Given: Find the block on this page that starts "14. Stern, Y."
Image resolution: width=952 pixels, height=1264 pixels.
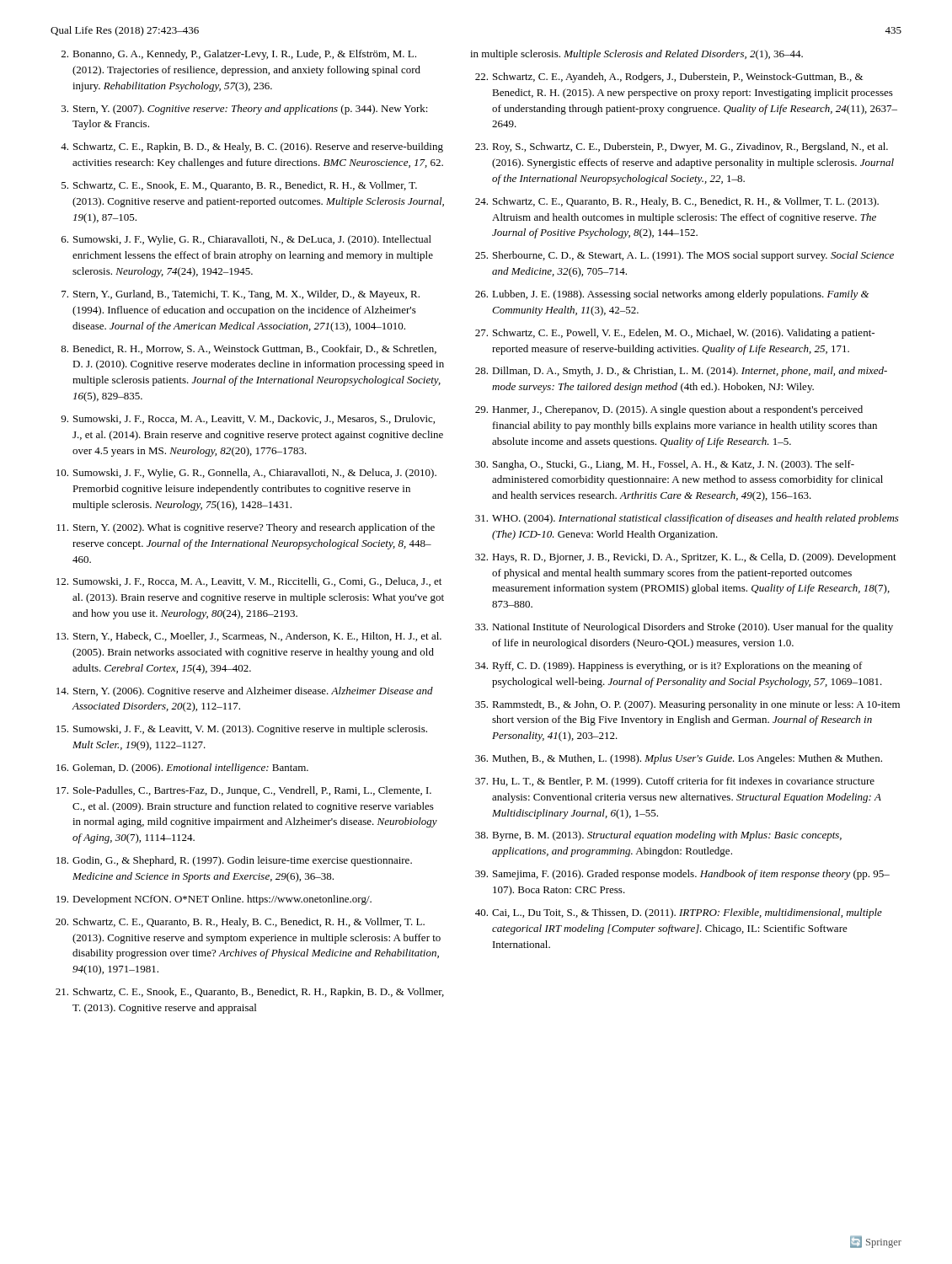Looking at the screenshot, I should (248, 699).
